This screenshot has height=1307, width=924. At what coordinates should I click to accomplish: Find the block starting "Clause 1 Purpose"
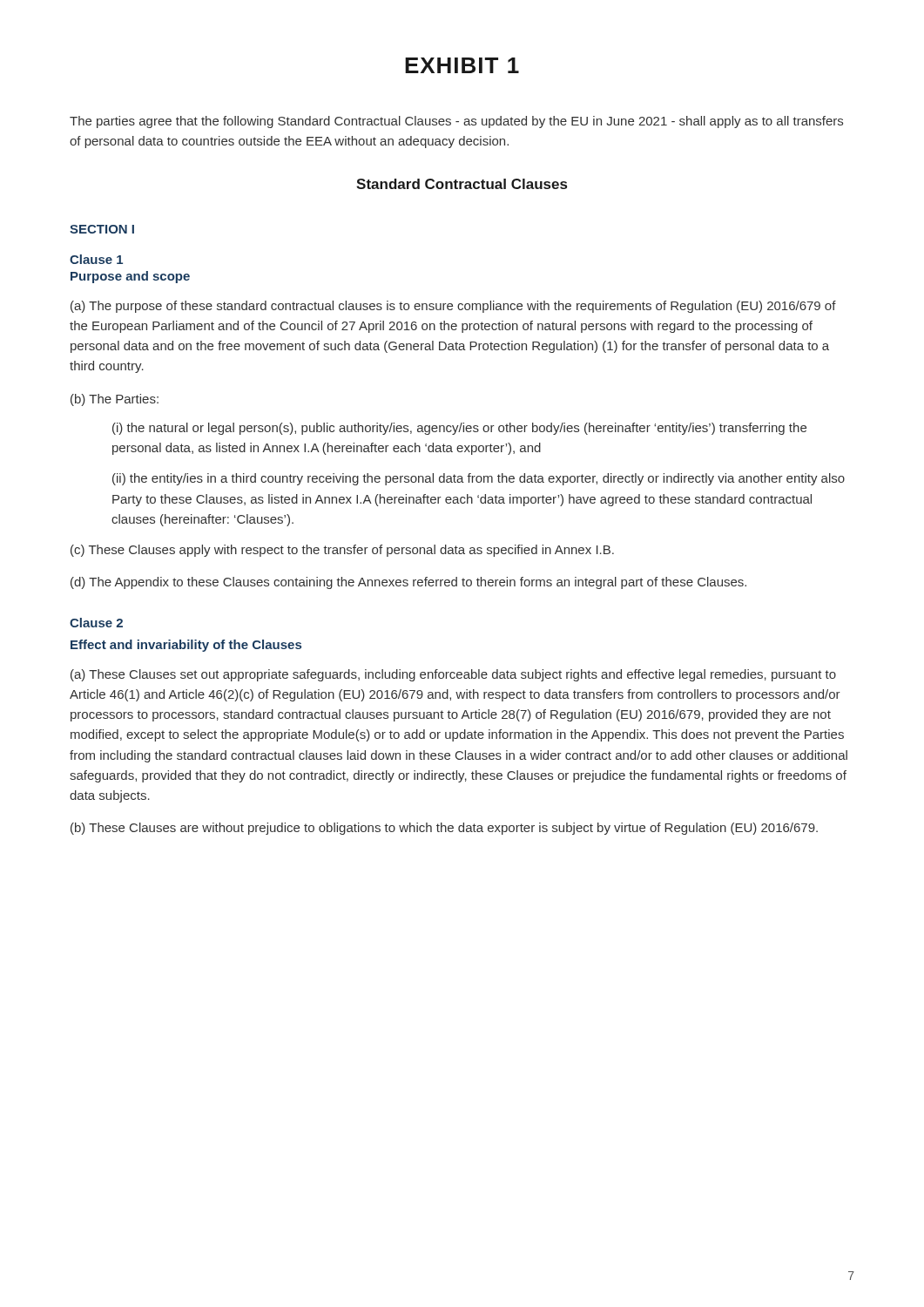tap(96, 259)
